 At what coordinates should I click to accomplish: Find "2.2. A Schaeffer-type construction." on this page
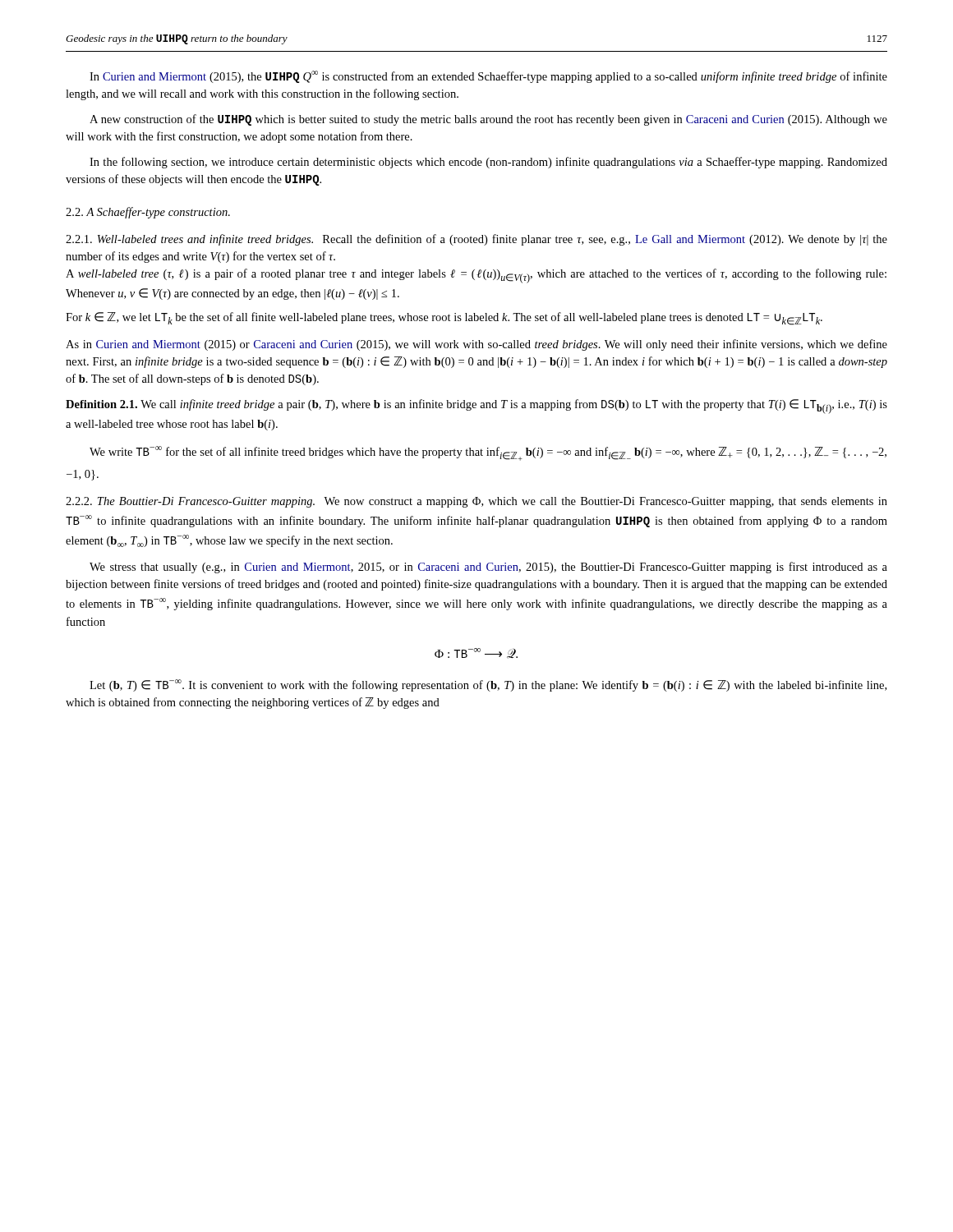point(148,213)
